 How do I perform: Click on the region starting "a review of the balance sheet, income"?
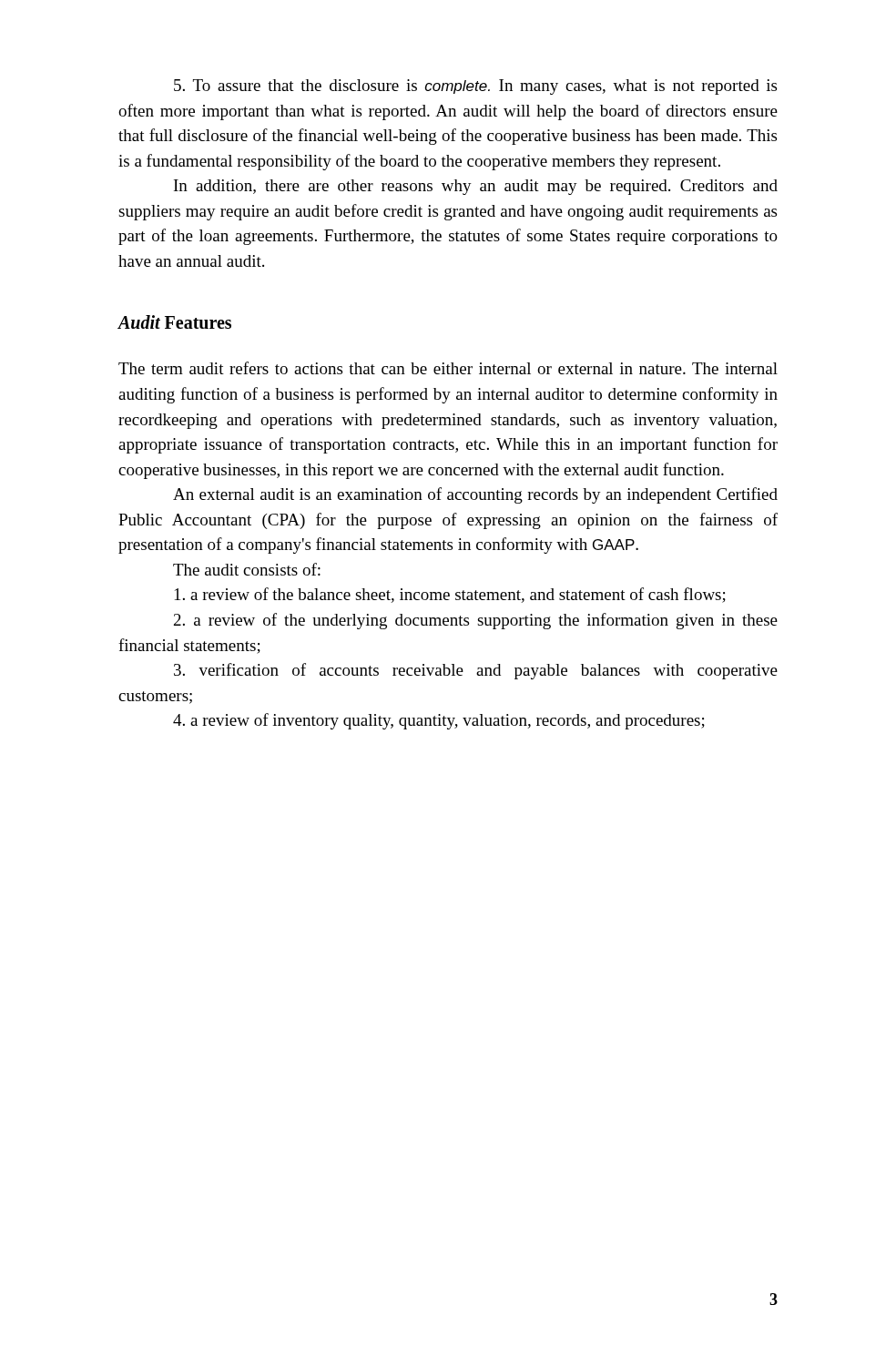click(x=448, y=595)
